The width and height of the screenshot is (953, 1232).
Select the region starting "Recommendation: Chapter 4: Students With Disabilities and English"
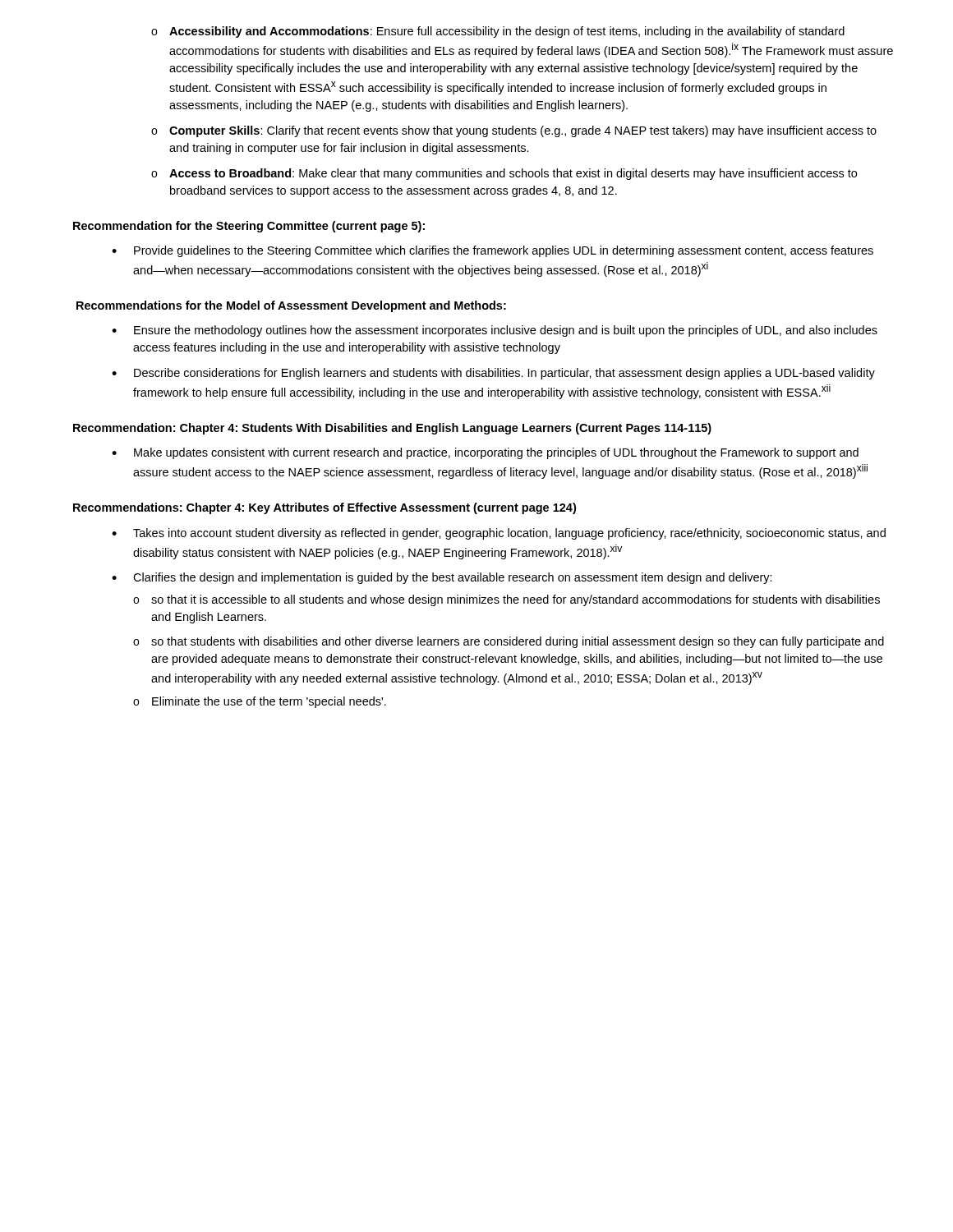click(392, 428)
